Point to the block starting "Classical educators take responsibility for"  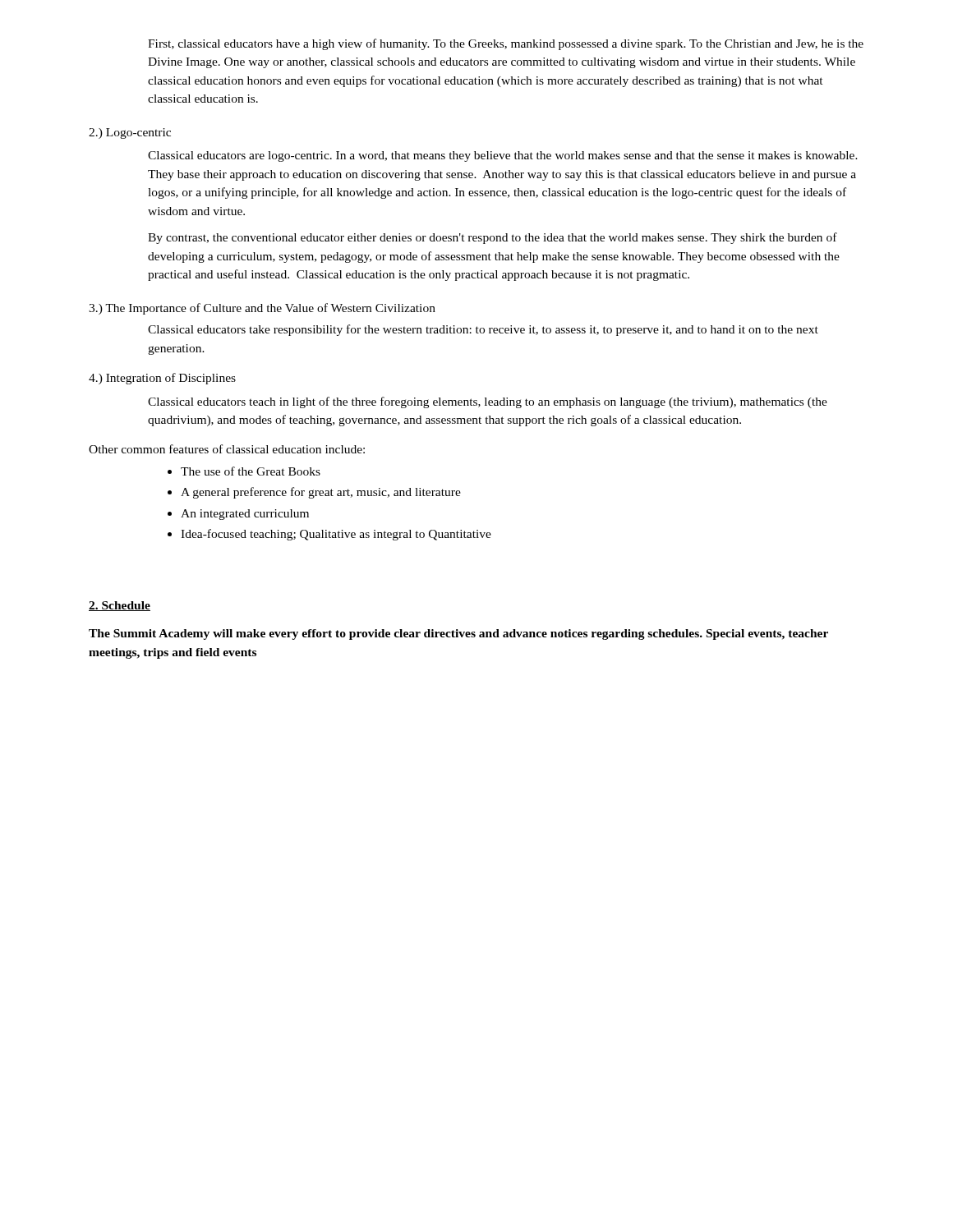click(x=506, y=339)
